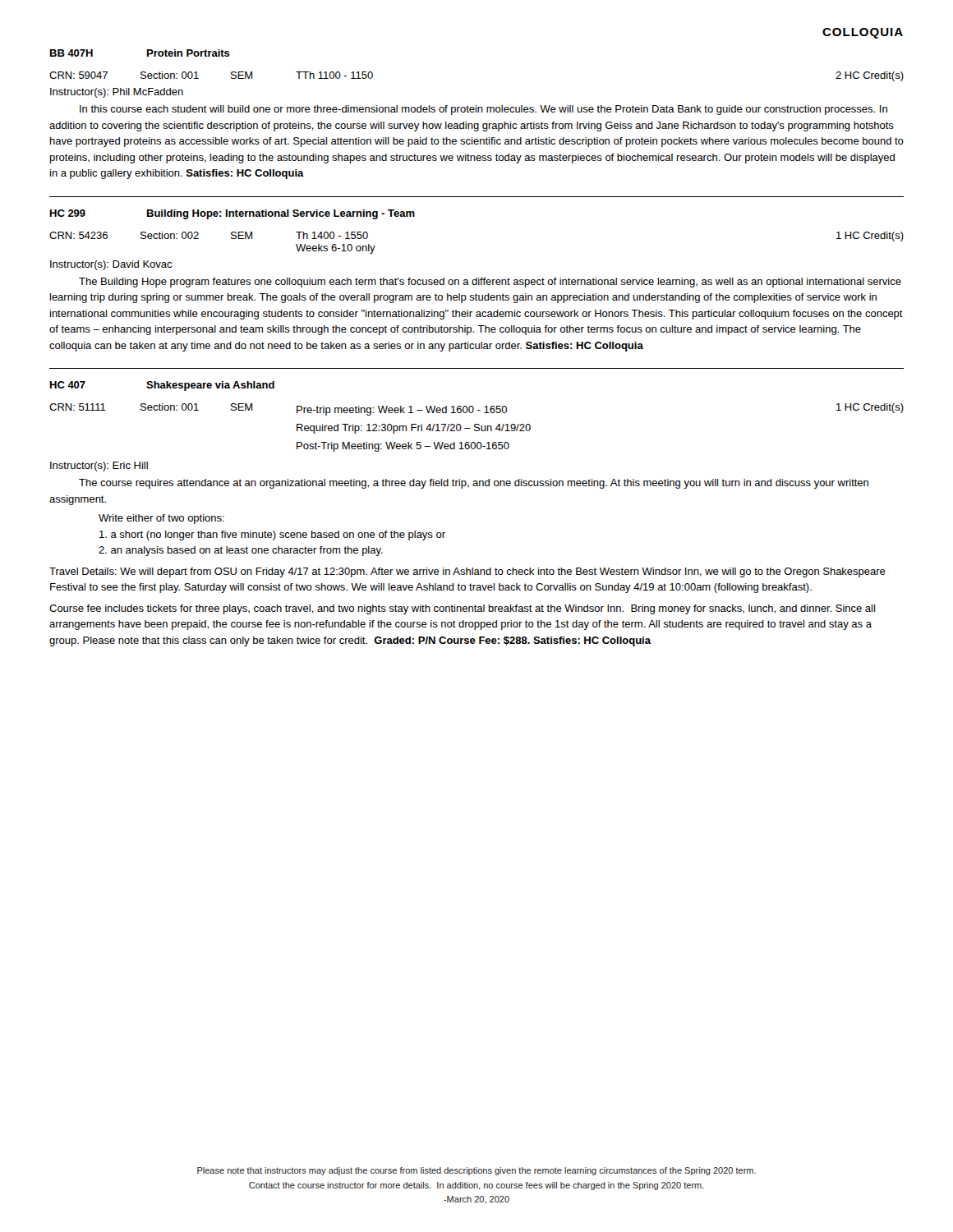
Task: Click where it says "Instructor(s): Eric Hill"
Action: pos(99,466)
